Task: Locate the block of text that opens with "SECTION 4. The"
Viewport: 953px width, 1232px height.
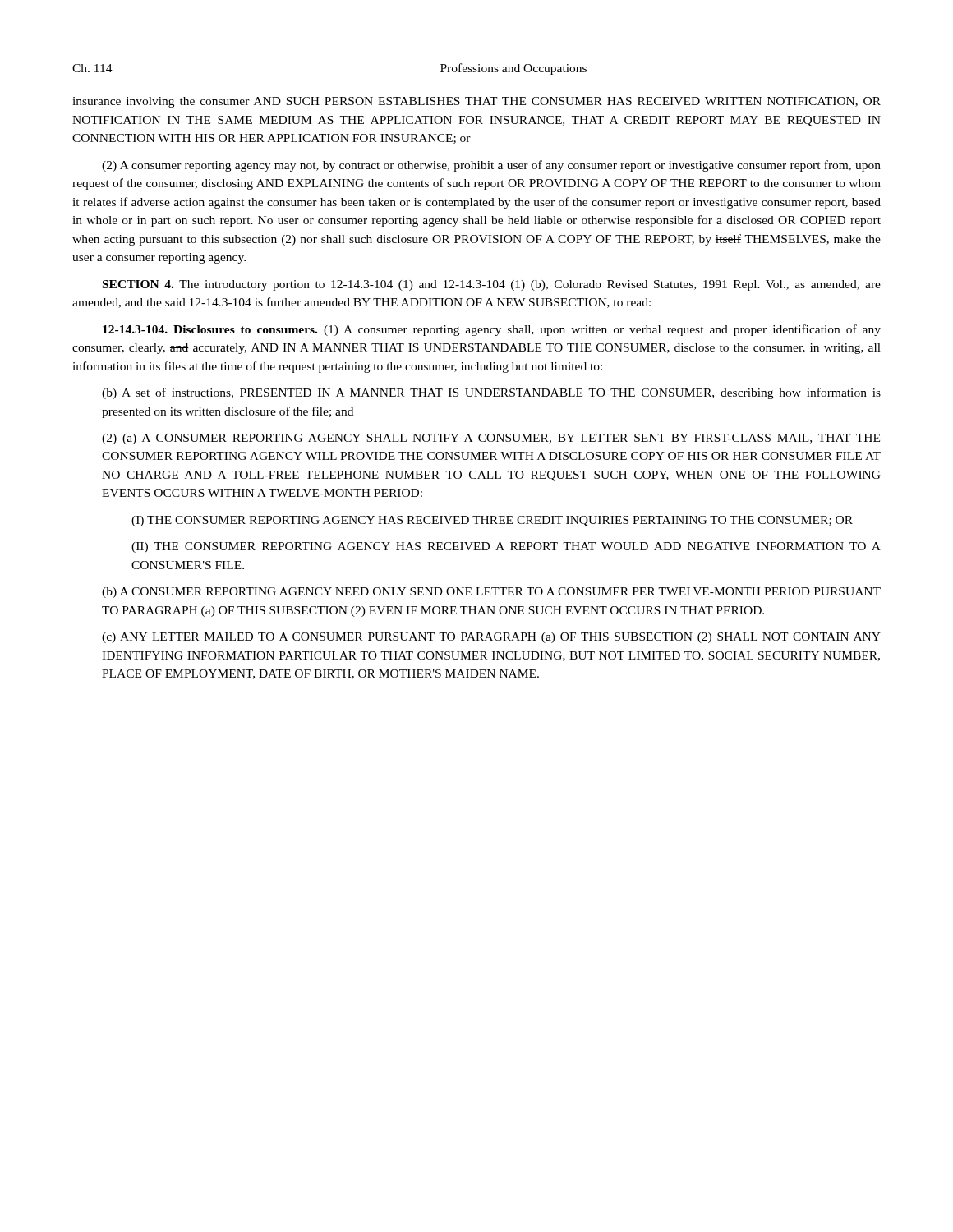Action: coord(476,293)
